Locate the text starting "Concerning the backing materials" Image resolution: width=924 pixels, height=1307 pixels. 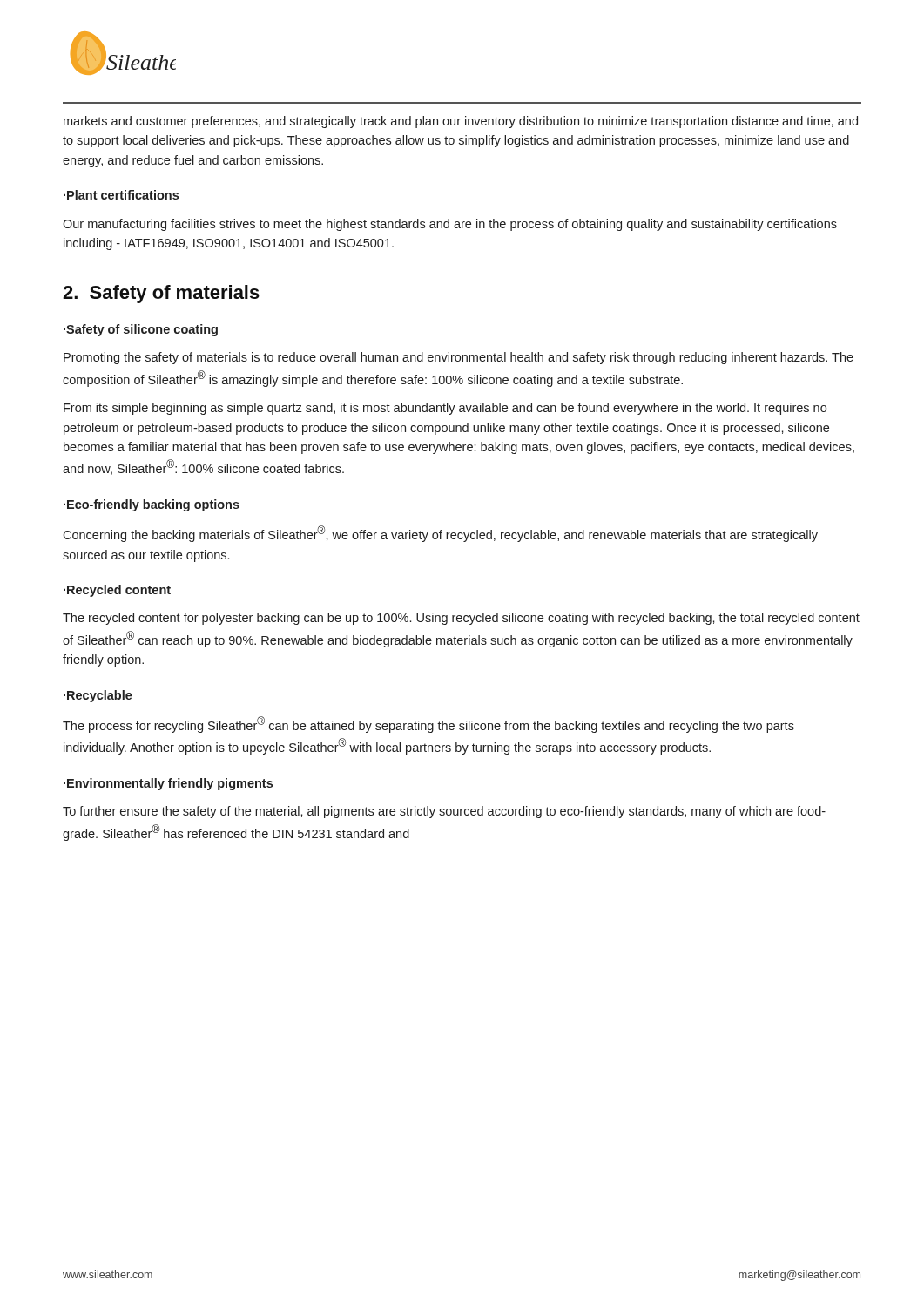[x=462, y=544]
